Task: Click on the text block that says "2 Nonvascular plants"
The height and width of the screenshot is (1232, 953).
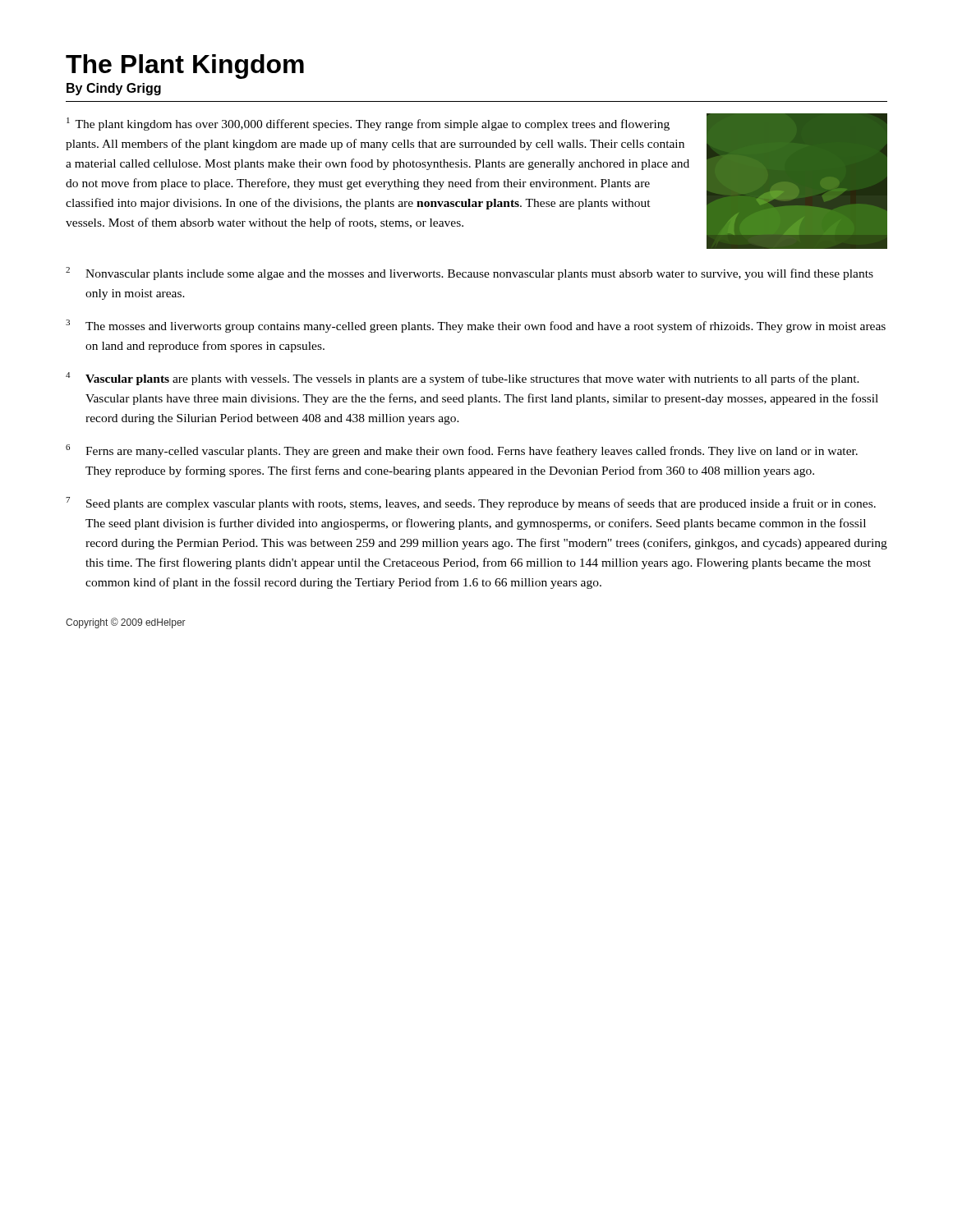Action: coord(476,283)
